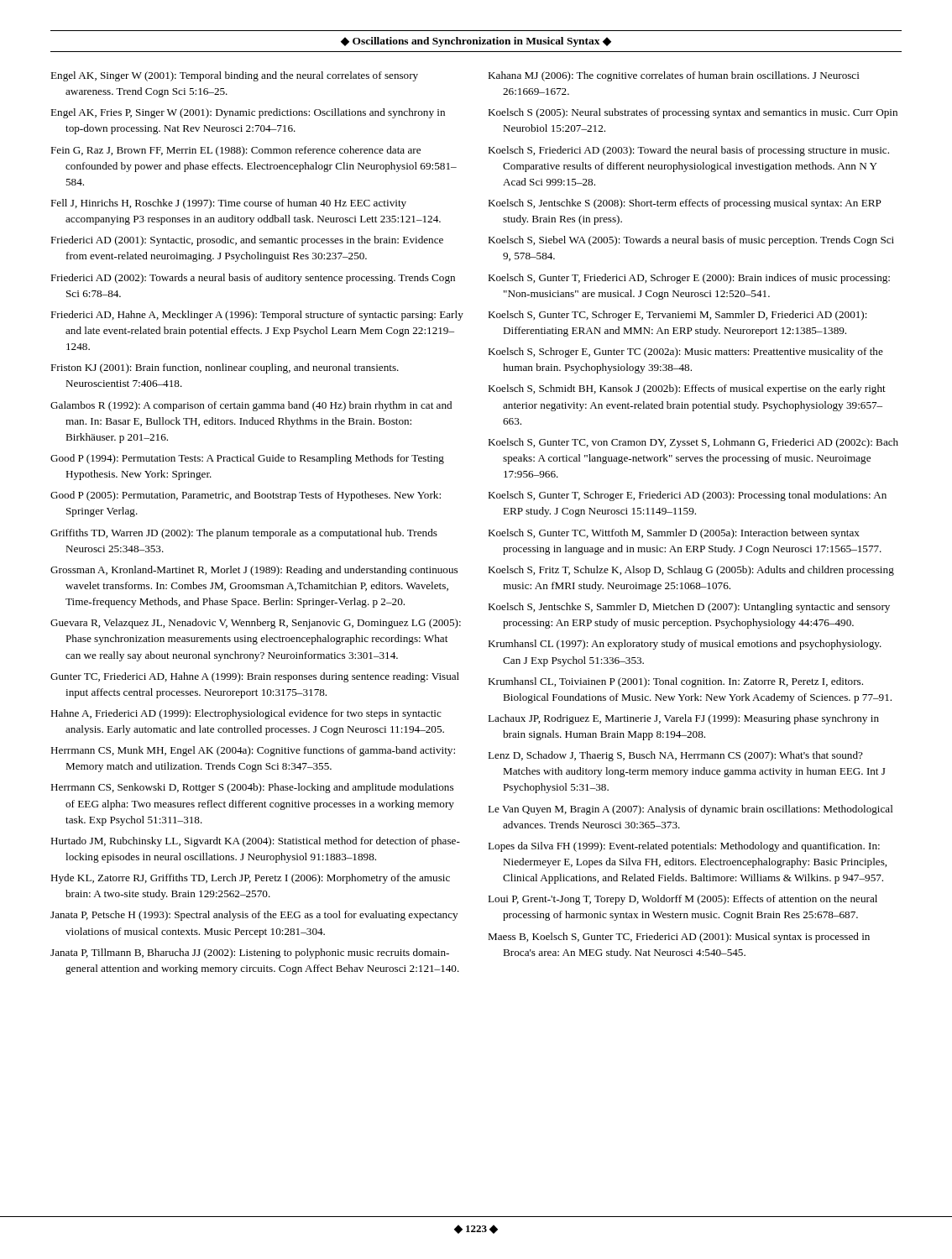Find the passage starting "Herrmann CS, Munk MH, Engel AK (2004a): Cognitive"

point(253,758)
